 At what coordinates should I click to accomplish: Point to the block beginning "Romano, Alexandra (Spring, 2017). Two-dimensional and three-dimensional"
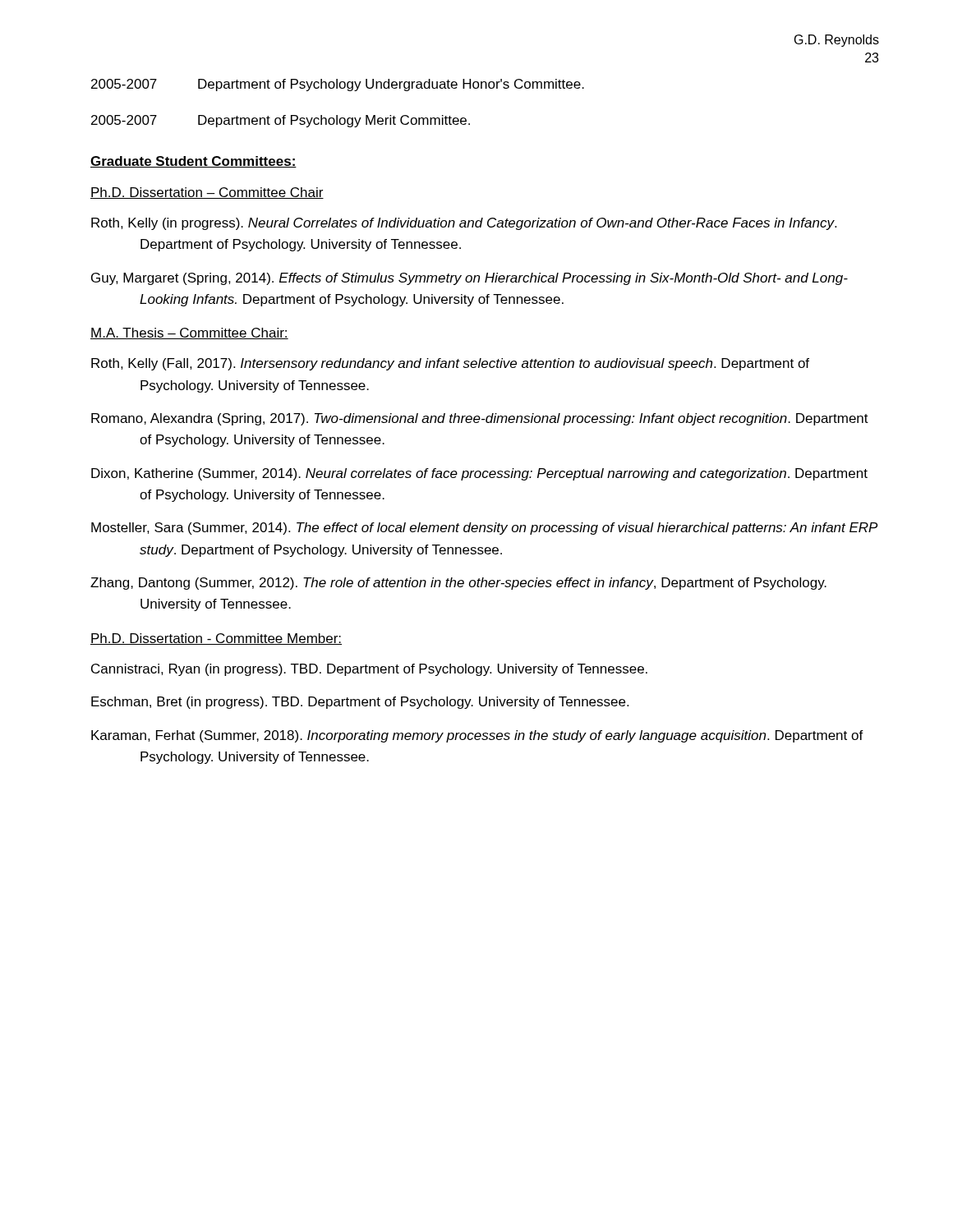(x=485, y=430)
